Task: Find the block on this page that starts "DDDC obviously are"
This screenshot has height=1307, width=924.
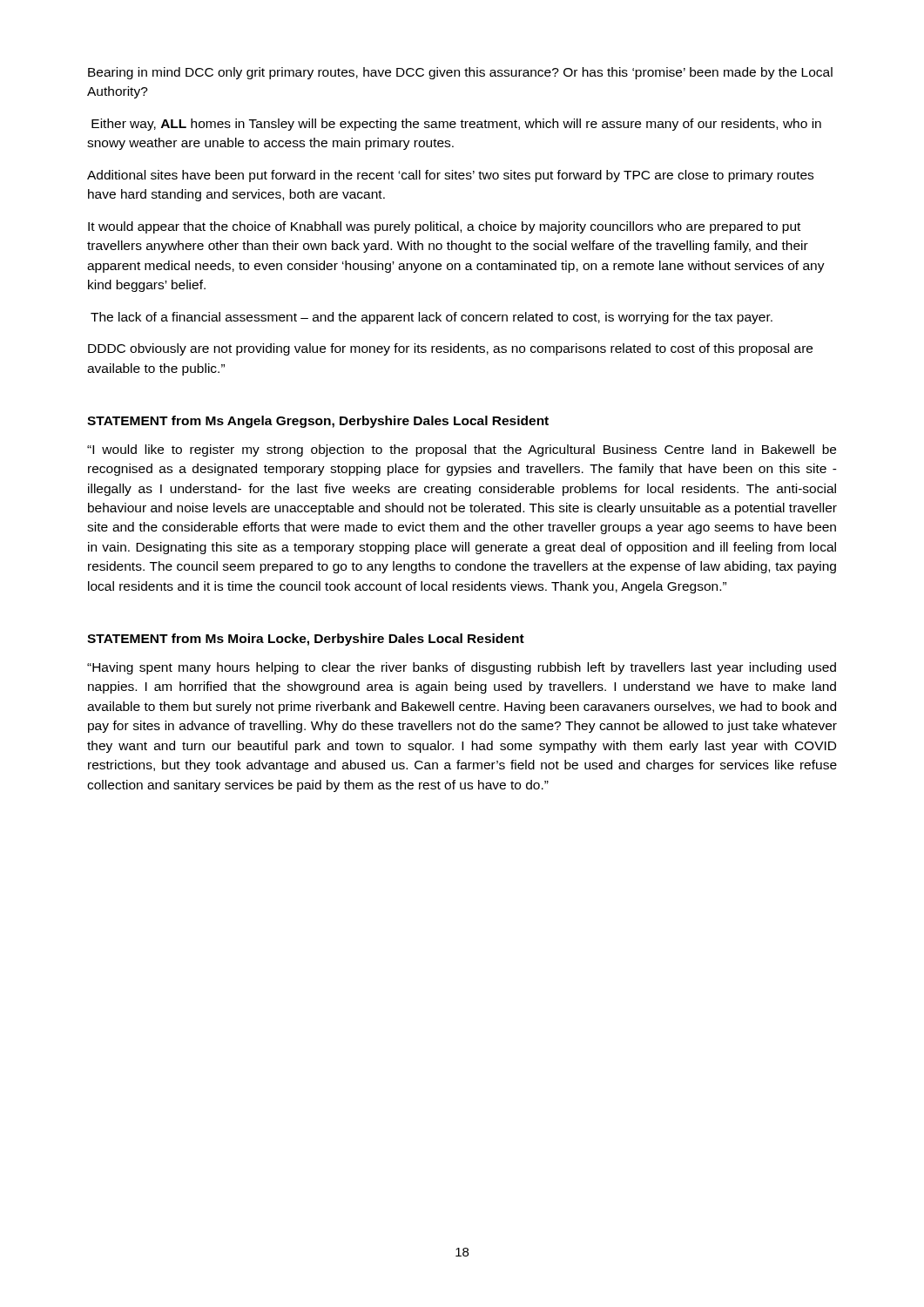Action: pyautogui.click(x=450, y=358)
